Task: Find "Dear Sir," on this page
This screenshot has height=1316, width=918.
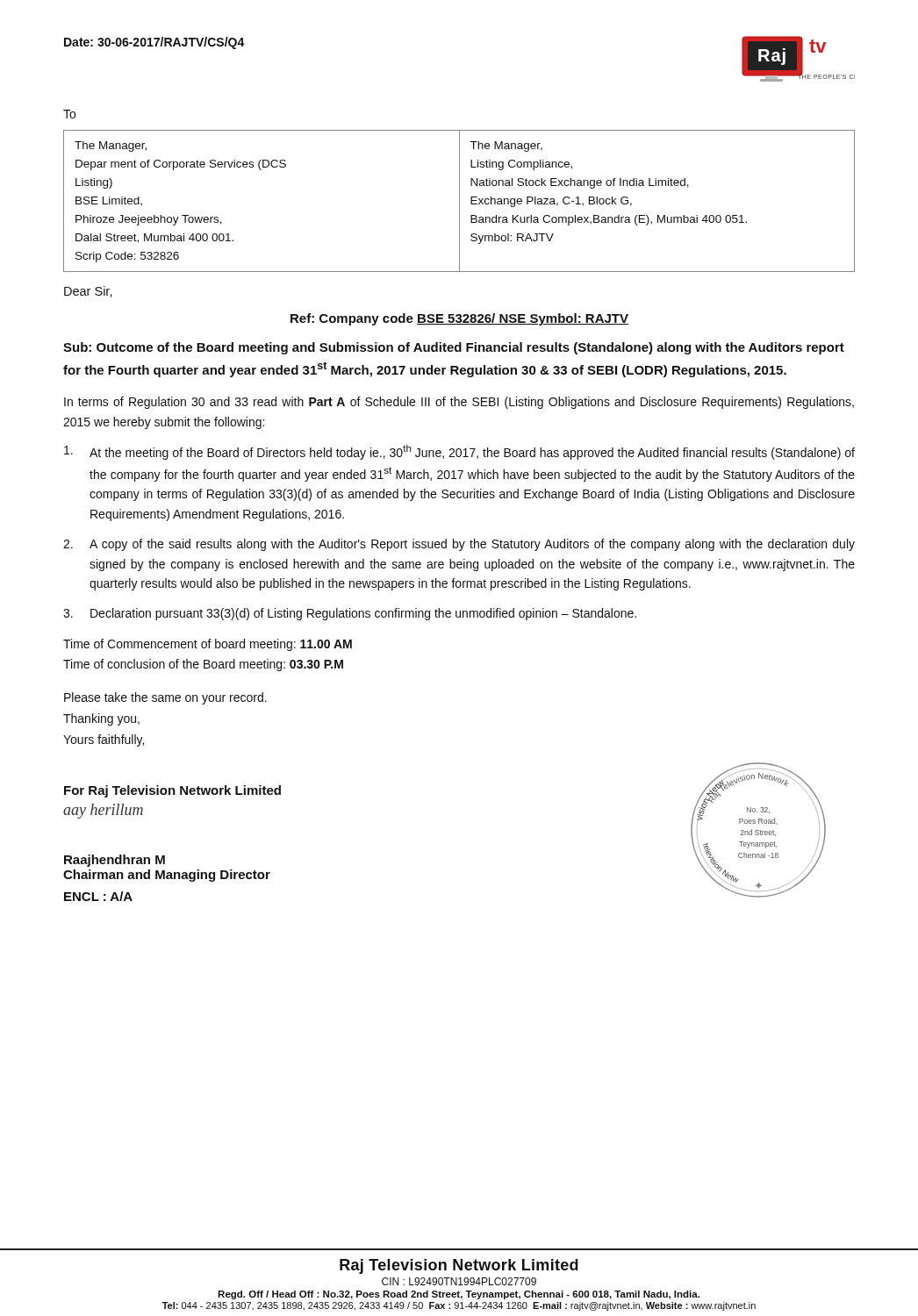Action: [x=88, y=292]
